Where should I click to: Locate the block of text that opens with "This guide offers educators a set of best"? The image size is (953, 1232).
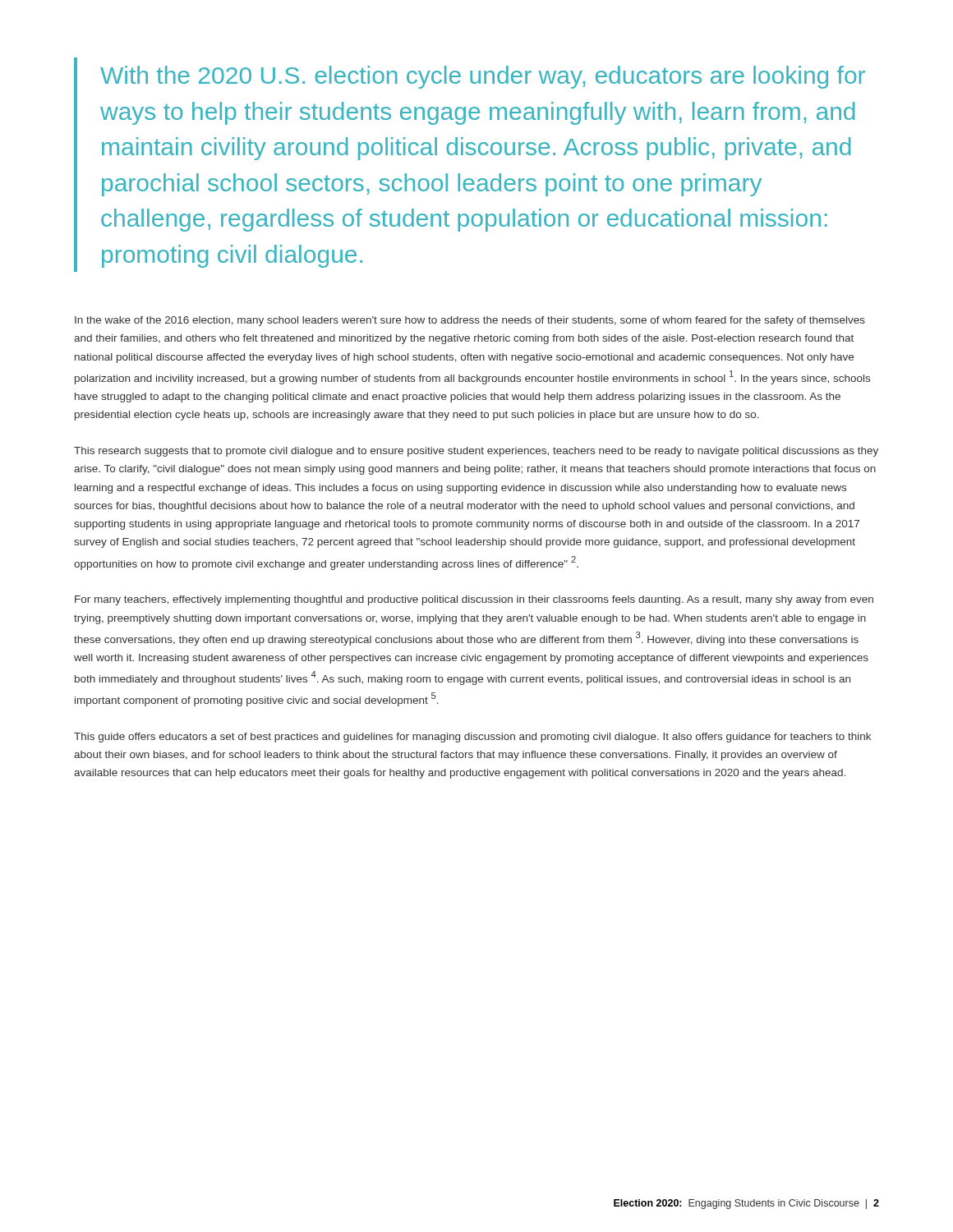473,754
